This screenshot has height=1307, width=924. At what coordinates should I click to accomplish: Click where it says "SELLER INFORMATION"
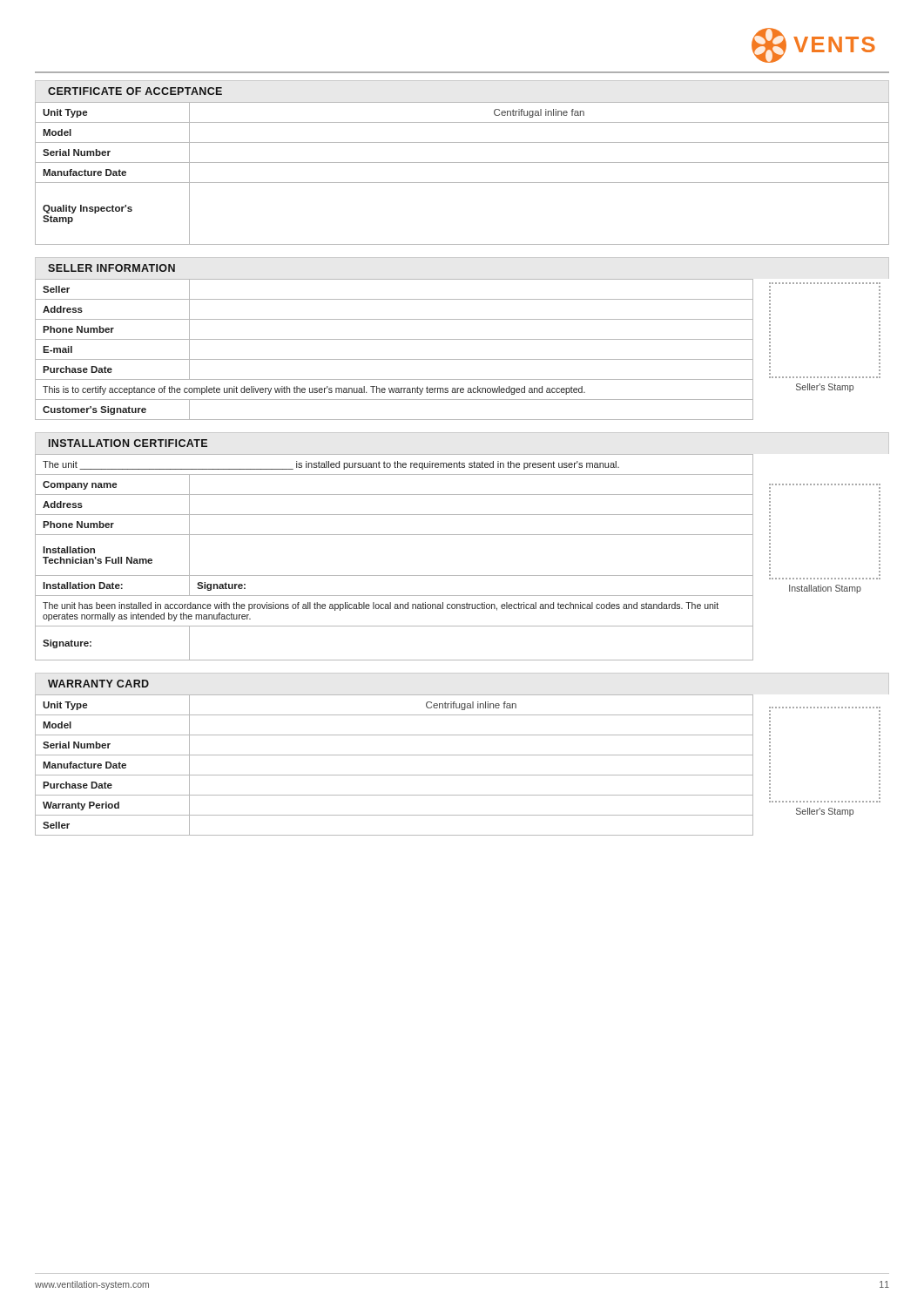[112, 268]
